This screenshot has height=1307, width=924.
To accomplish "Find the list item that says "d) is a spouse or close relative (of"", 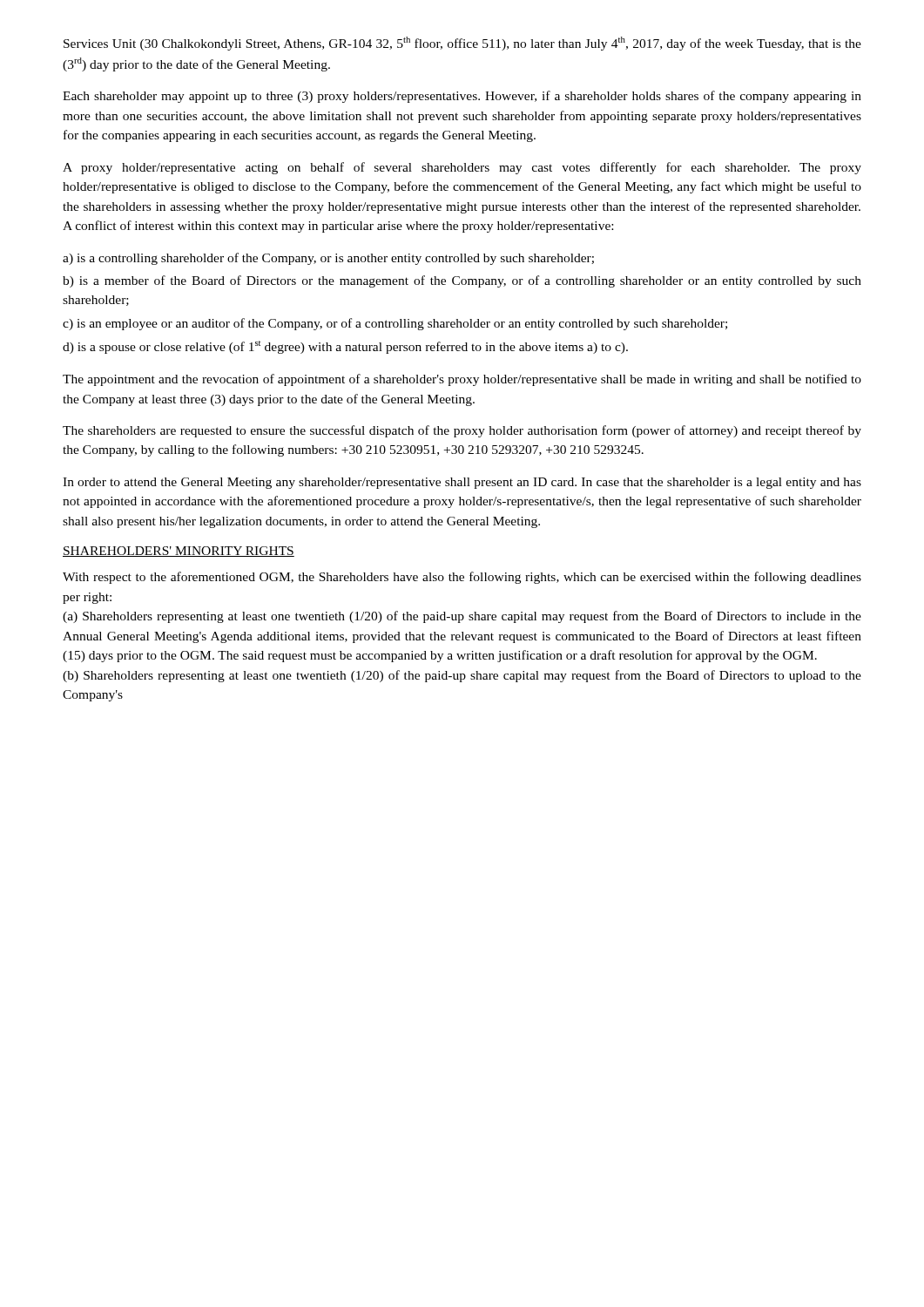I will click(346, 346).
